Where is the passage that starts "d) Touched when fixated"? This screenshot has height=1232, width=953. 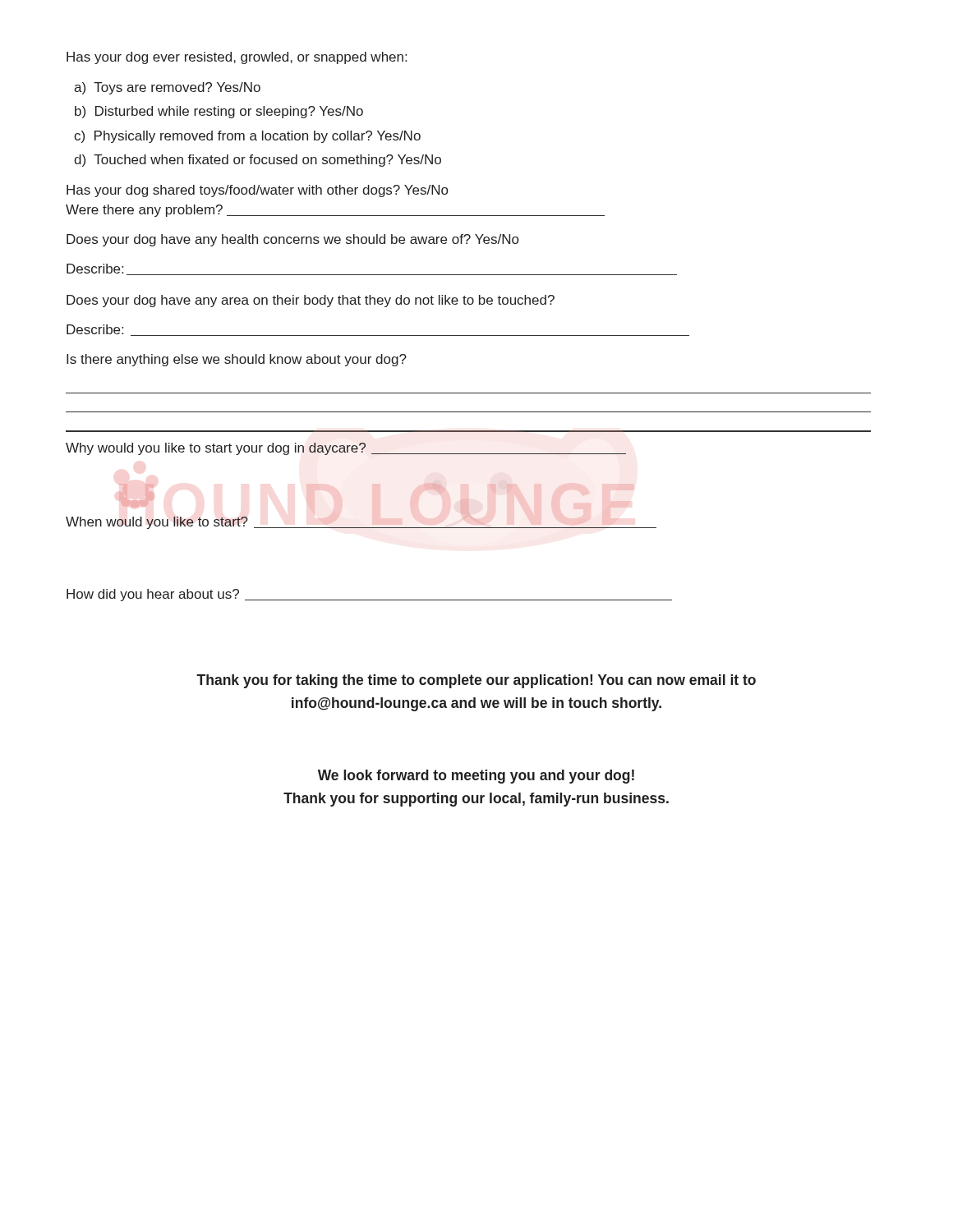tap(258, 160)
